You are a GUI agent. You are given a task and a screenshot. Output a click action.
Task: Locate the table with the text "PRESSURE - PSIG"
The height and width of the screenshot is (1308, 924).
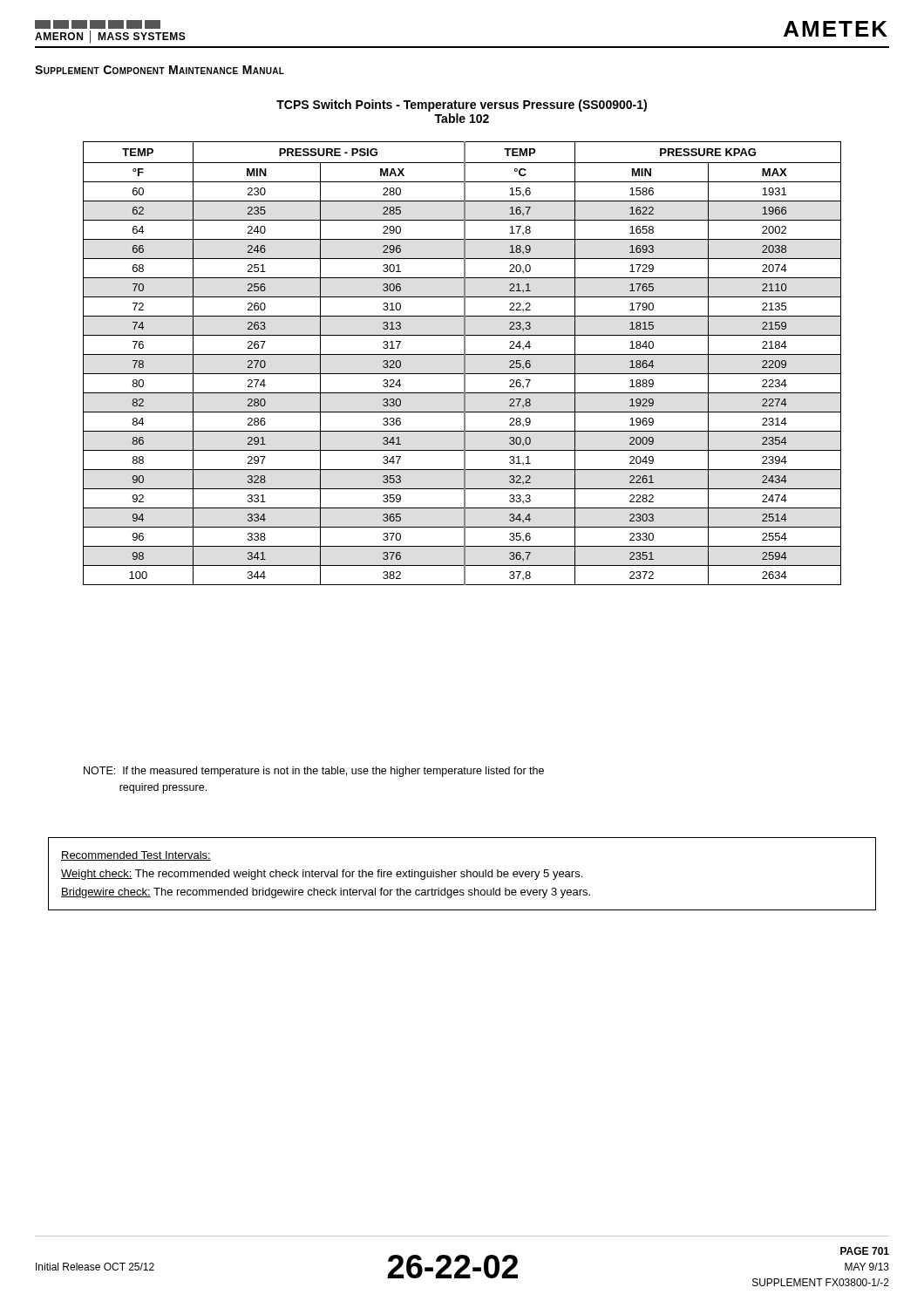click(462, 363)
